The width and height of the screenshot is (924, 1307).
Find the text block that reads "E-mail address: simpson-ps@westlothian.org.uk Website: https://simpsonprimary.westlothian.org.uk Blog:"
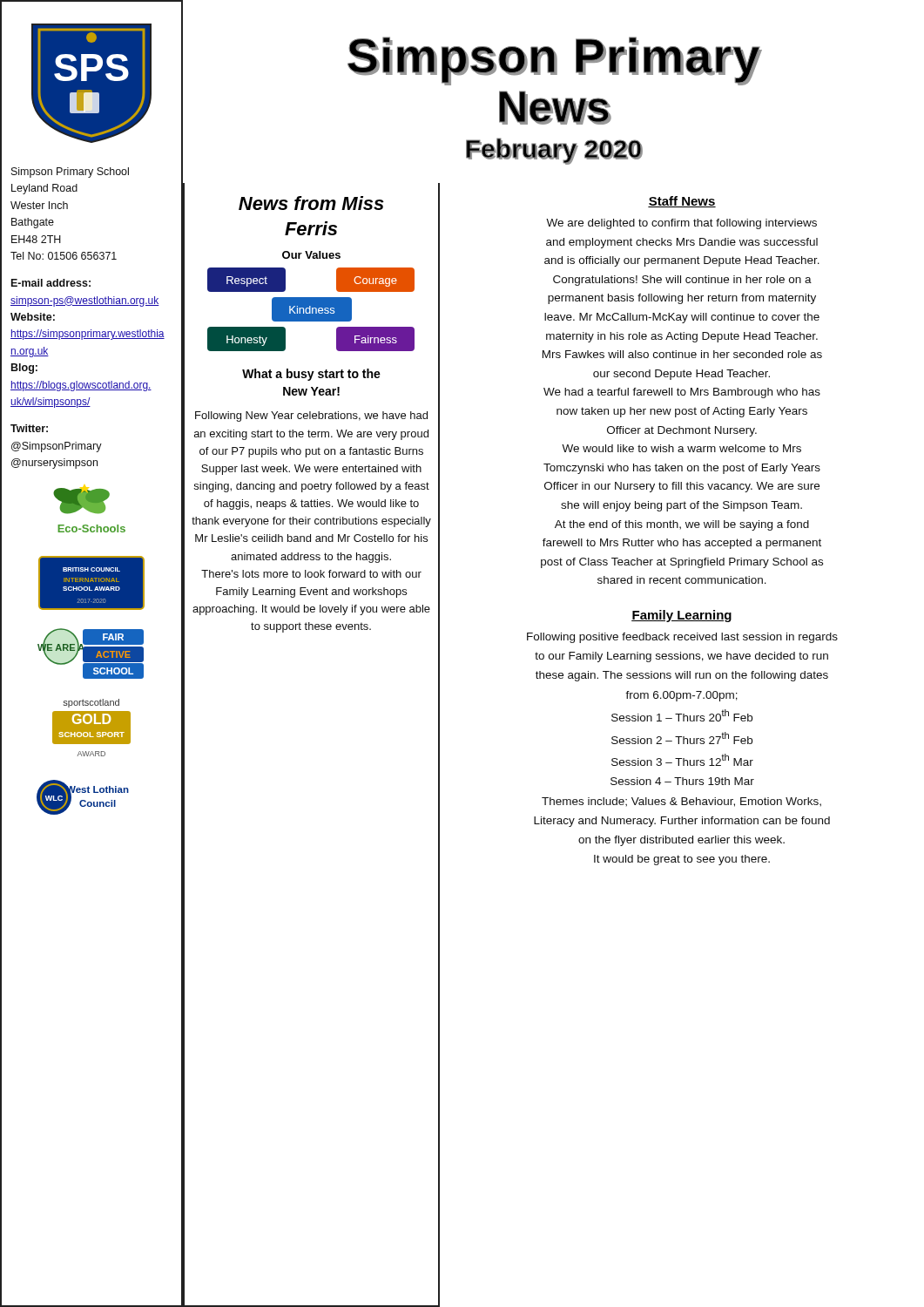pos(91,342)
